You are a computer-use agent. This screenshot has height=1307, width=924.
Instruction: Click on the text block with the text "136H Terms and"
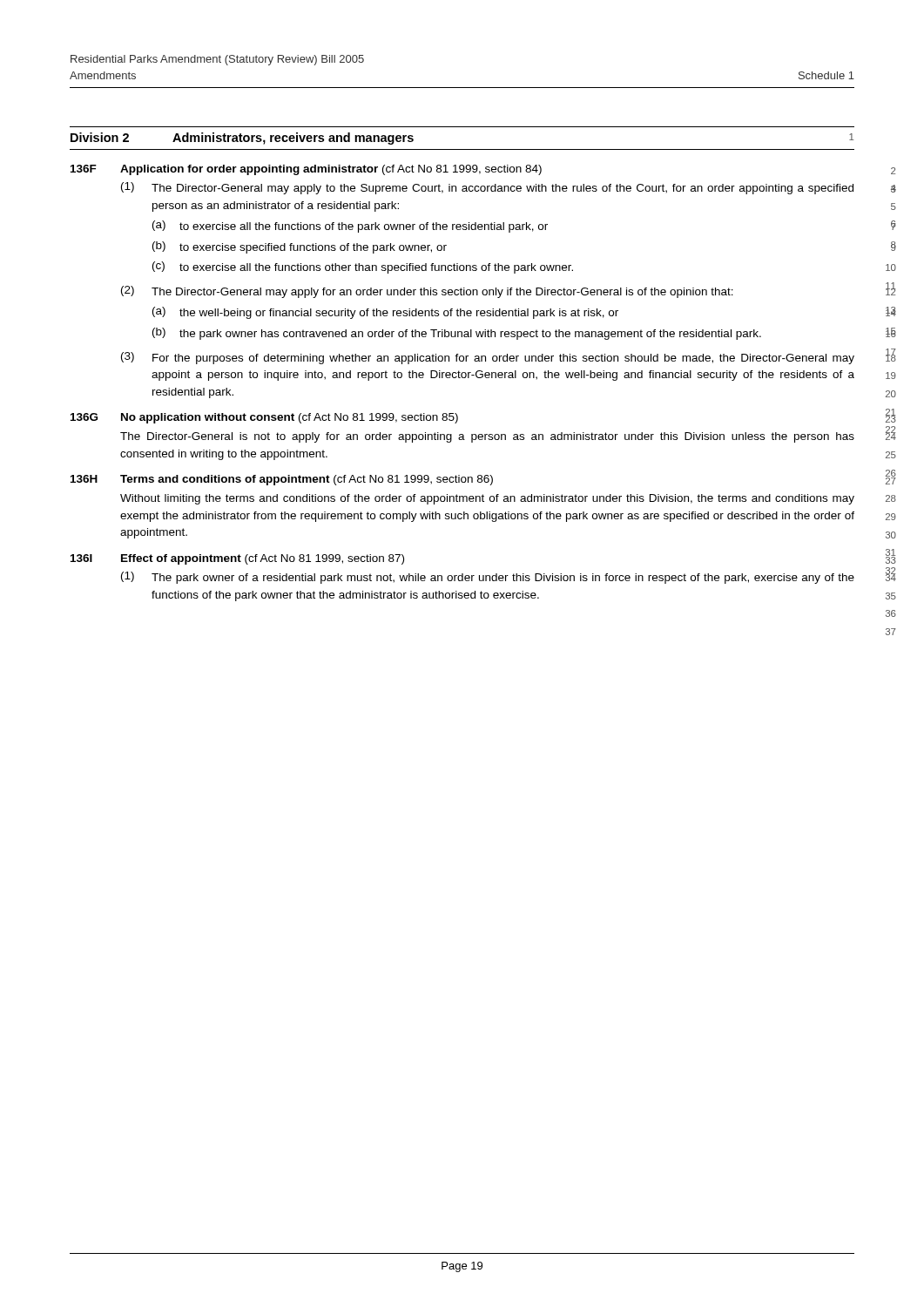[462, 507]
